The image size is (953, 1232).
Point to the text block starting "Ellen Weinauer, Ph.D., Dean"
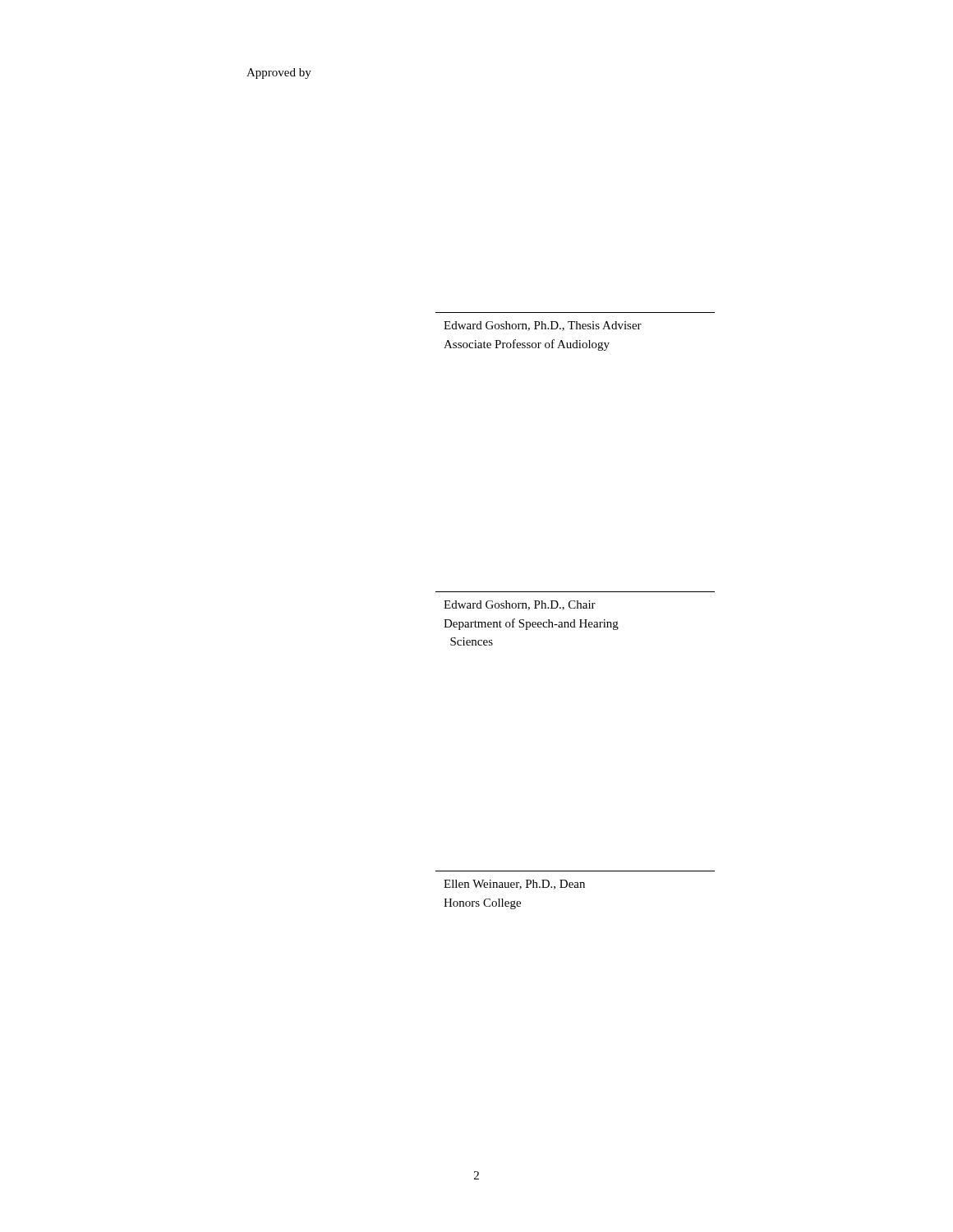592,891
